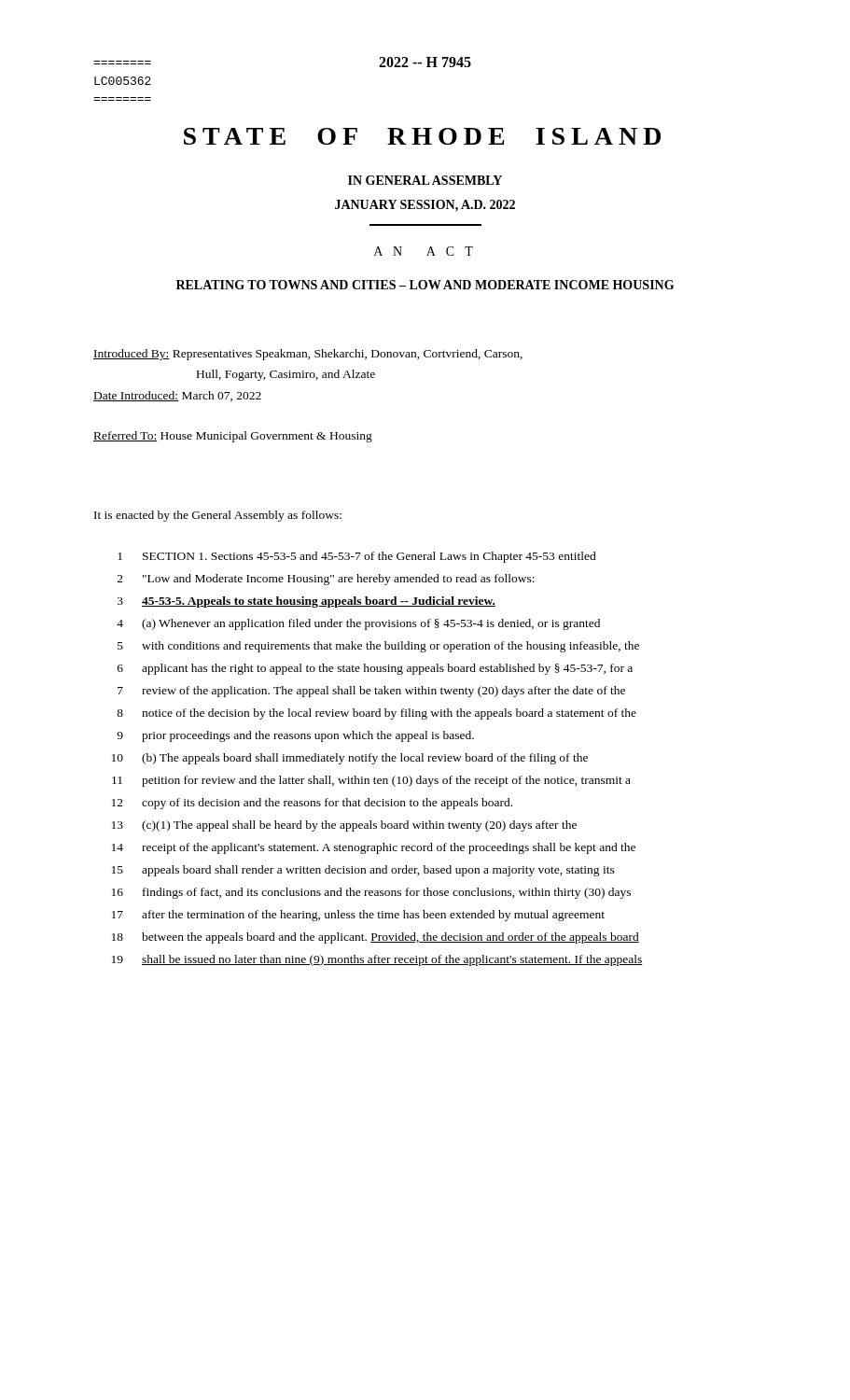The image size is (850, 1400).
Task: Locate the list item that reads "11 petition for review and"
Action: pyautogui.click(x=362, y=781)
